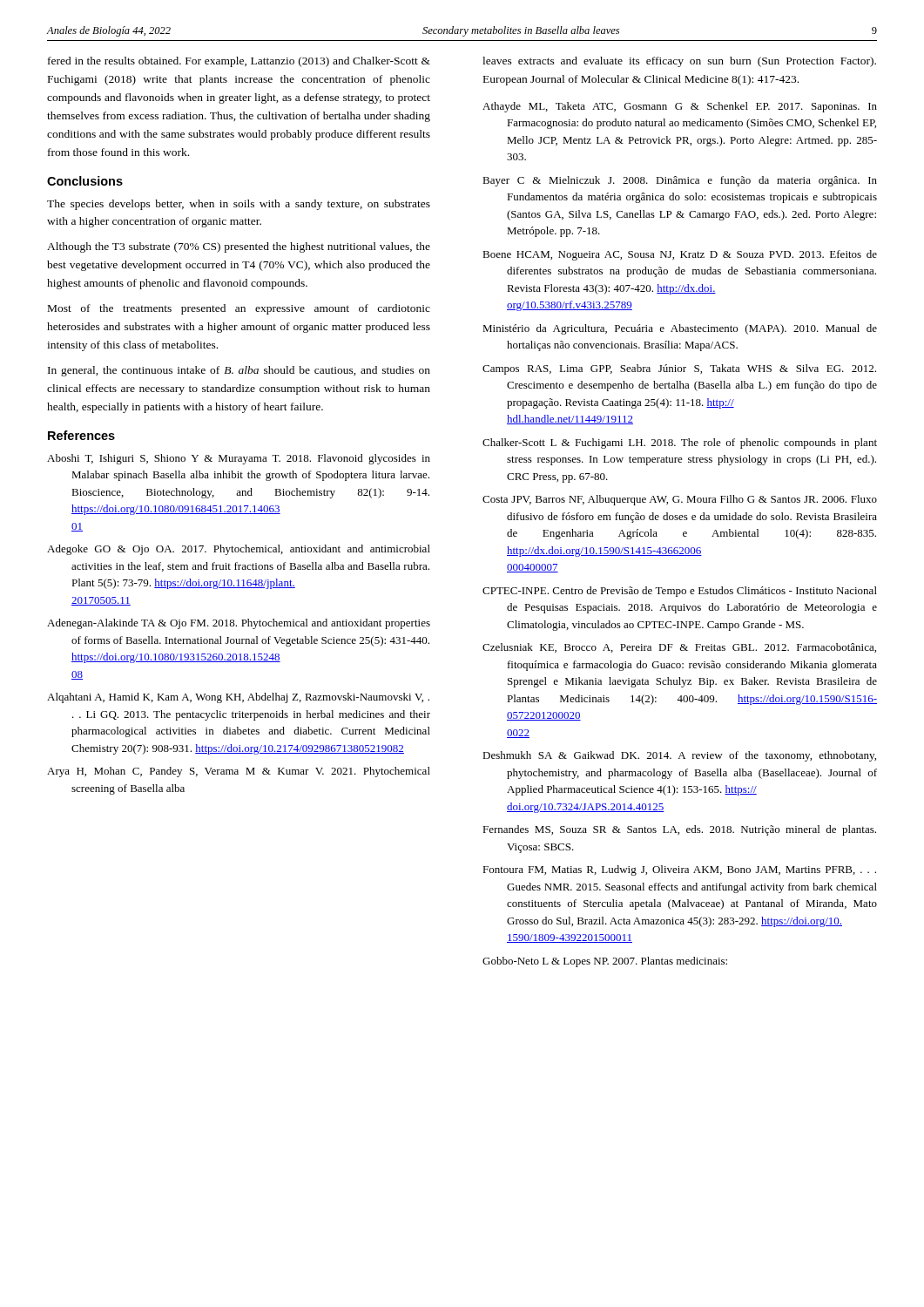
Task: Select the region starting "The species develops better,"
Action: tap(239, 305)
